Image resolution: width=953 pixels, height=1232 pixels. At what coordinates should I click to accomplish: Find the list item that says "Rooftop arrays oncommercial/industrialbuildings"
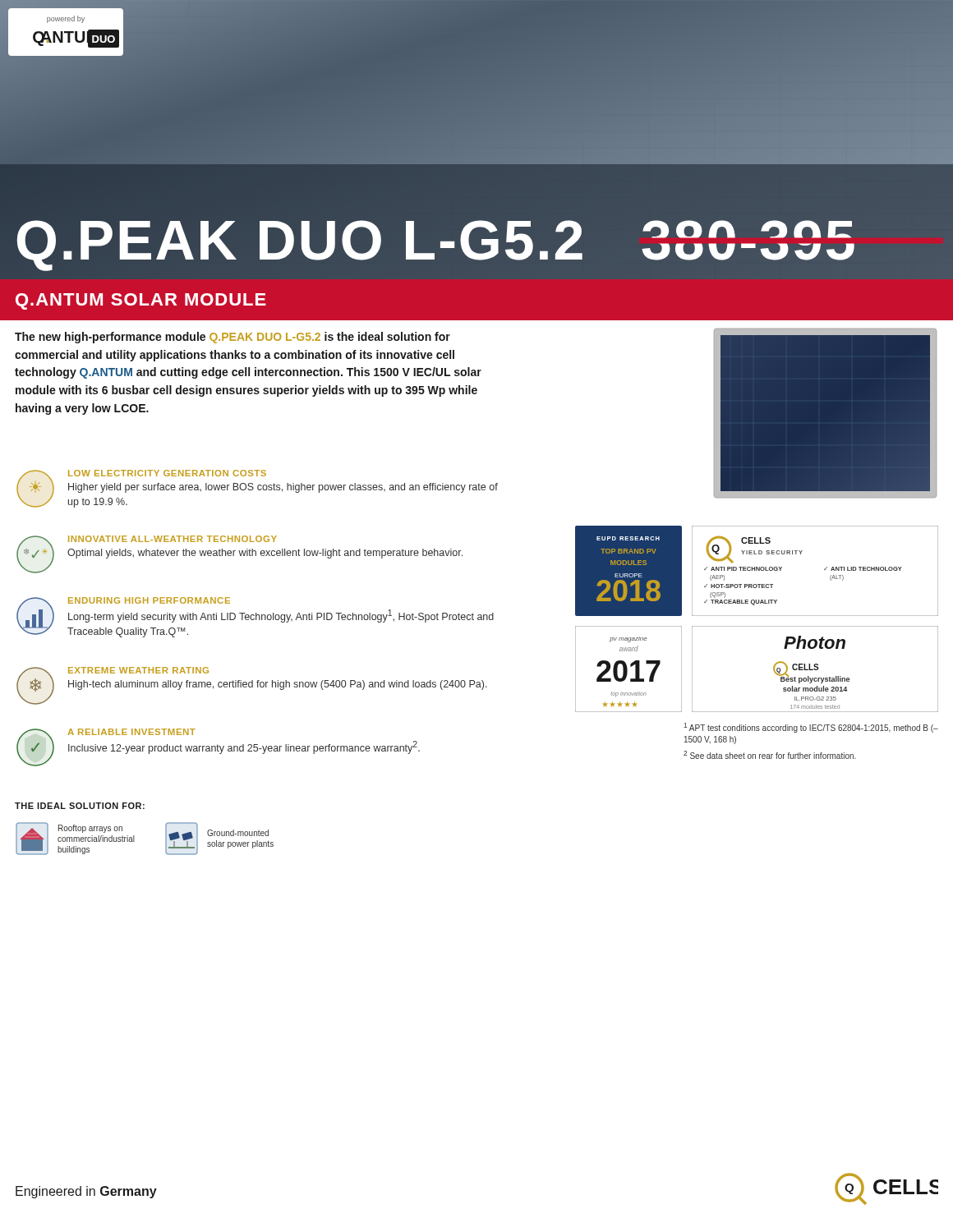point(75,839)
